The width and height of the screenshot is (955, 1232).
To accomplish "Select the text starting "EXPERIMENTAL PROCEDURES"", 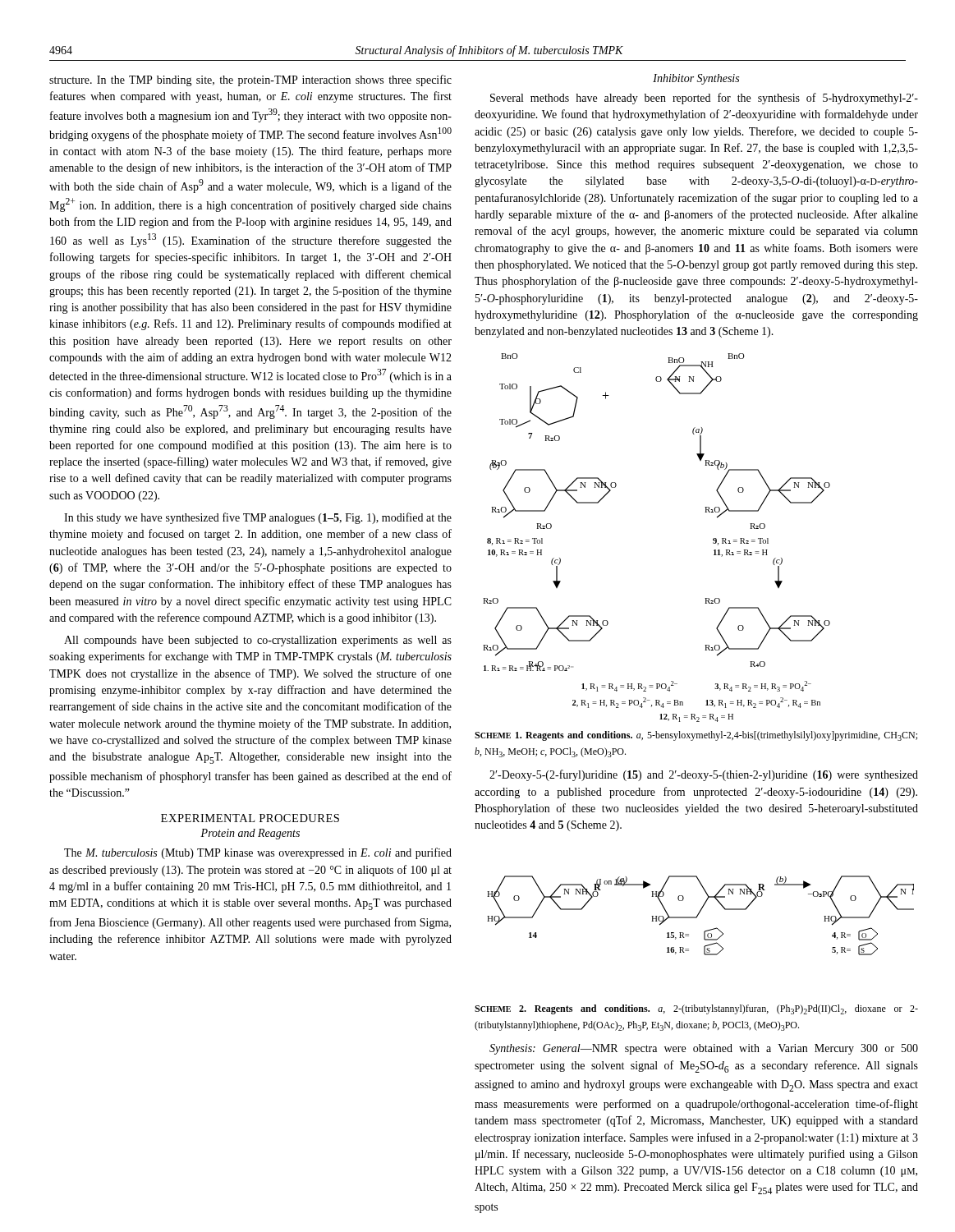I will (x=250, y=818).
